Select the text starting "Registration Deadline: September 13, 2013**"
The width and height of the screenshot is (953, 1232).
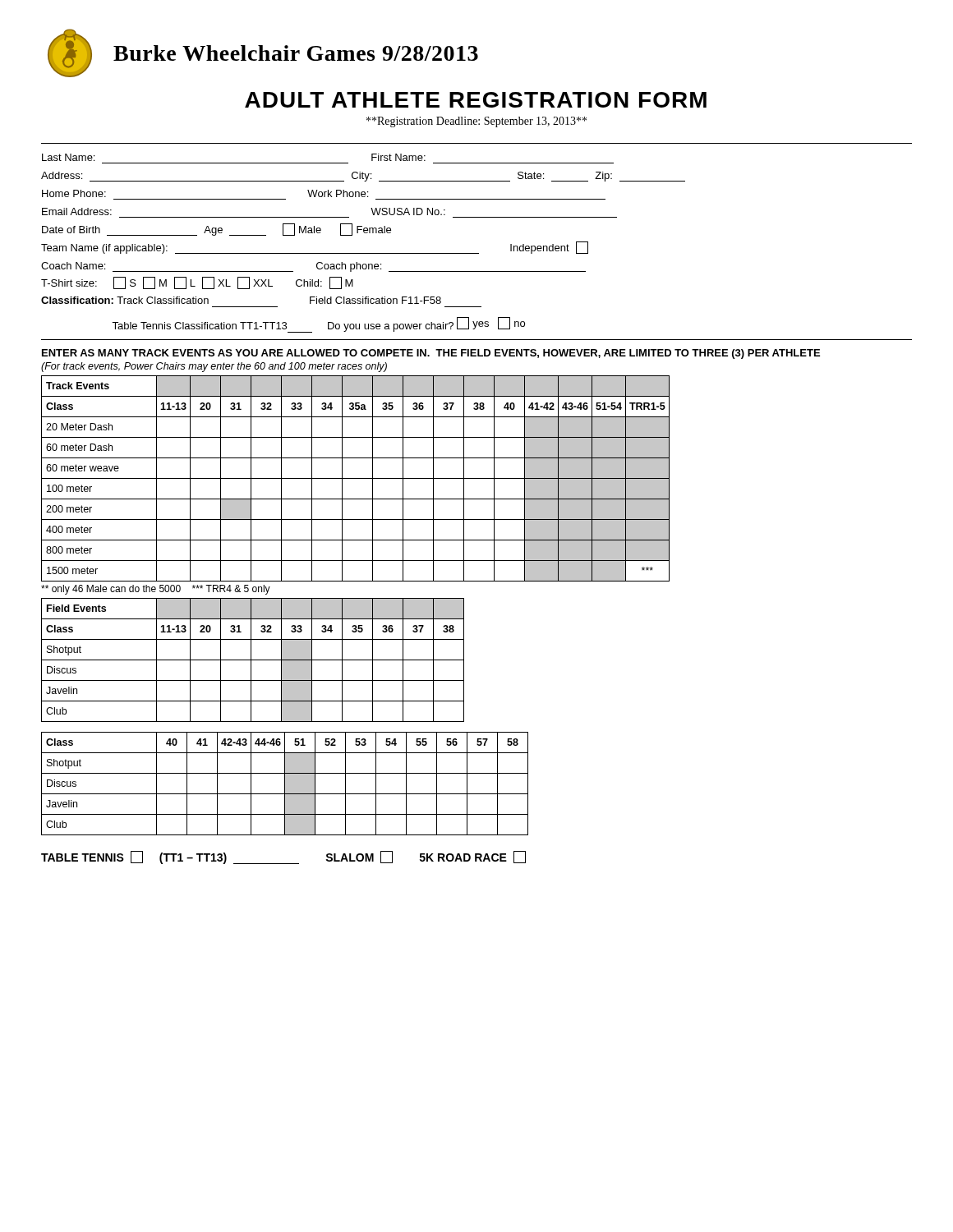point(476,121)
